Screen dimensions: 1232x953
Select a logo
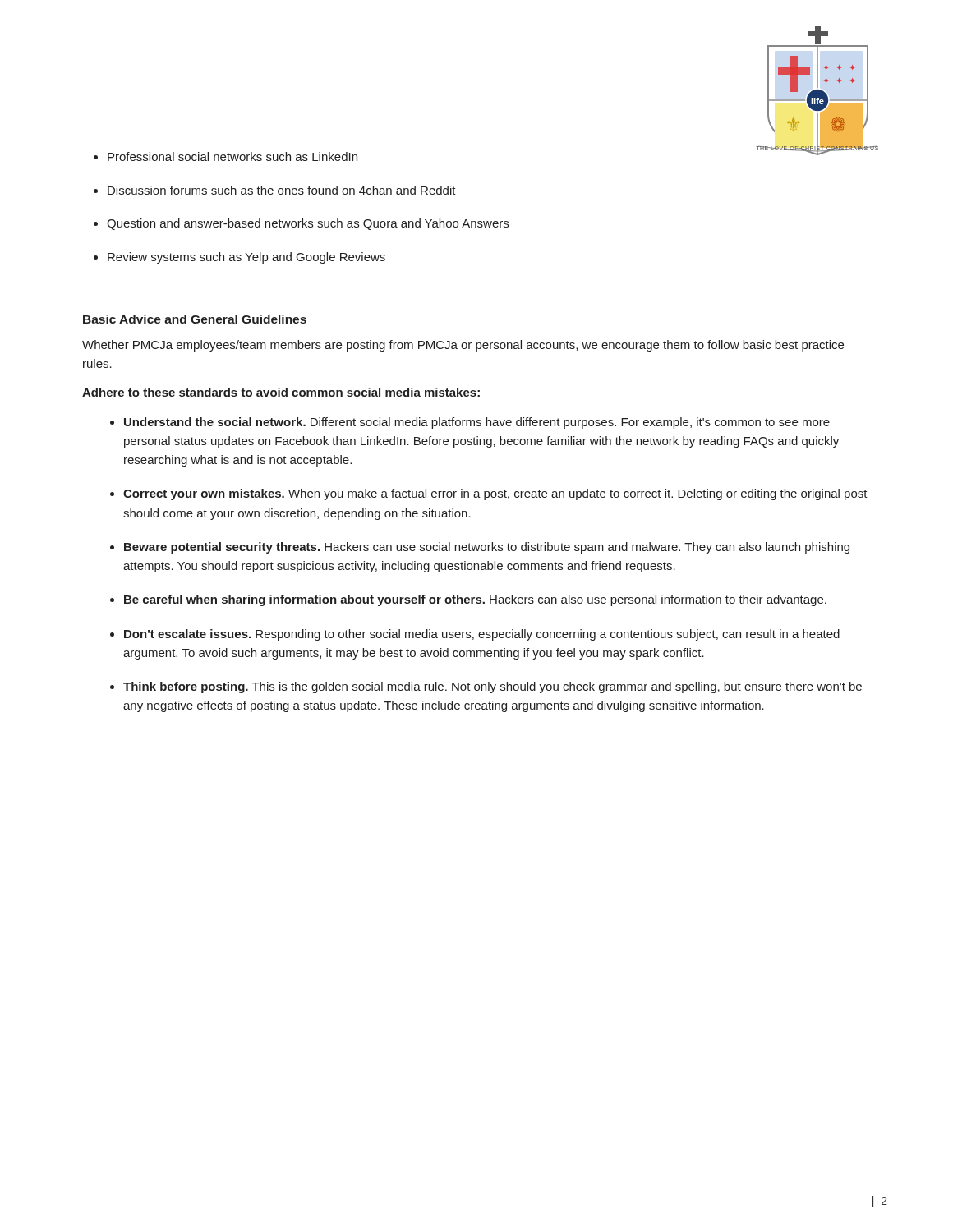817,92
